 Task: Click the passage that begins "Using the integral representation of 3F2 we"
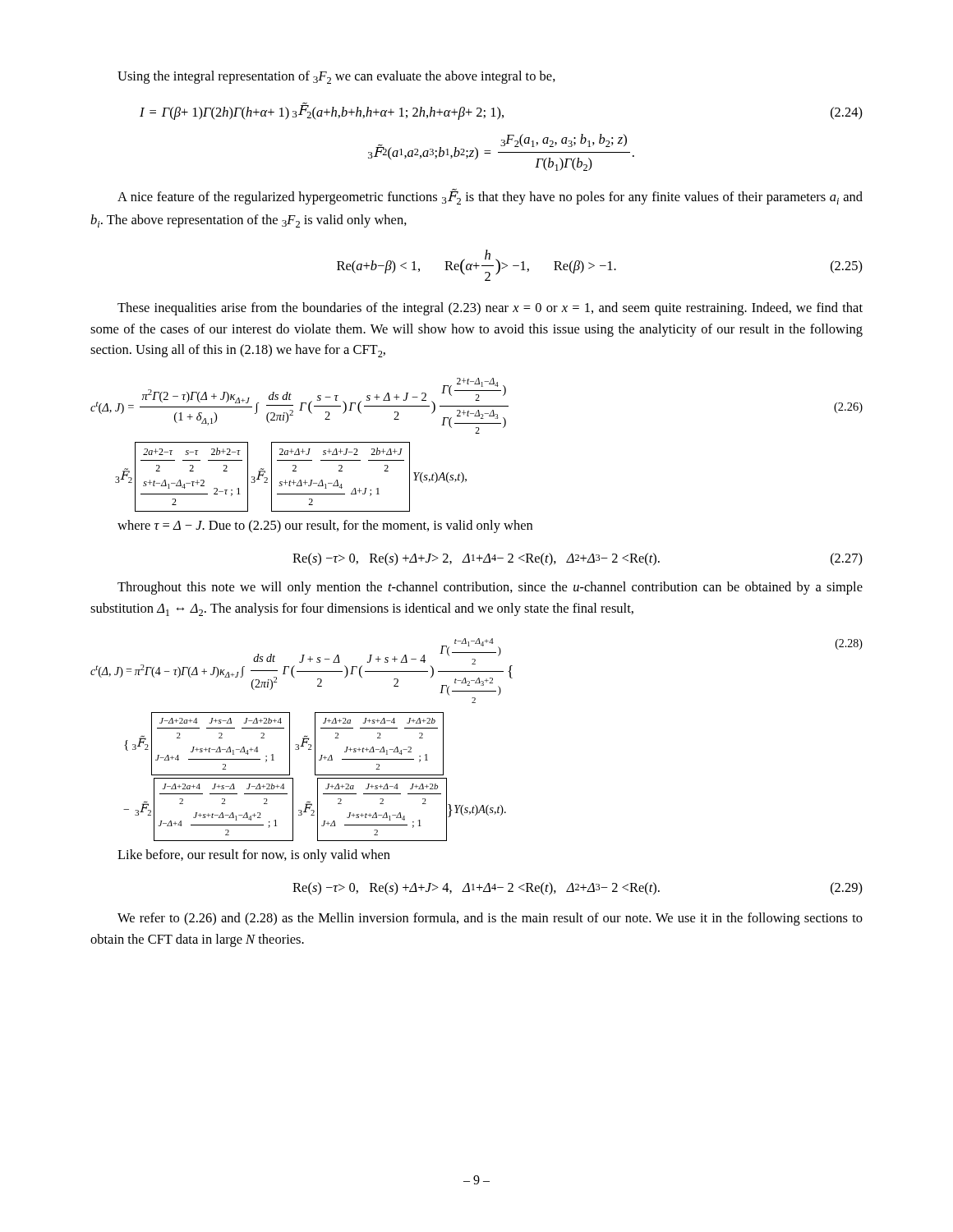pos(476,77)
